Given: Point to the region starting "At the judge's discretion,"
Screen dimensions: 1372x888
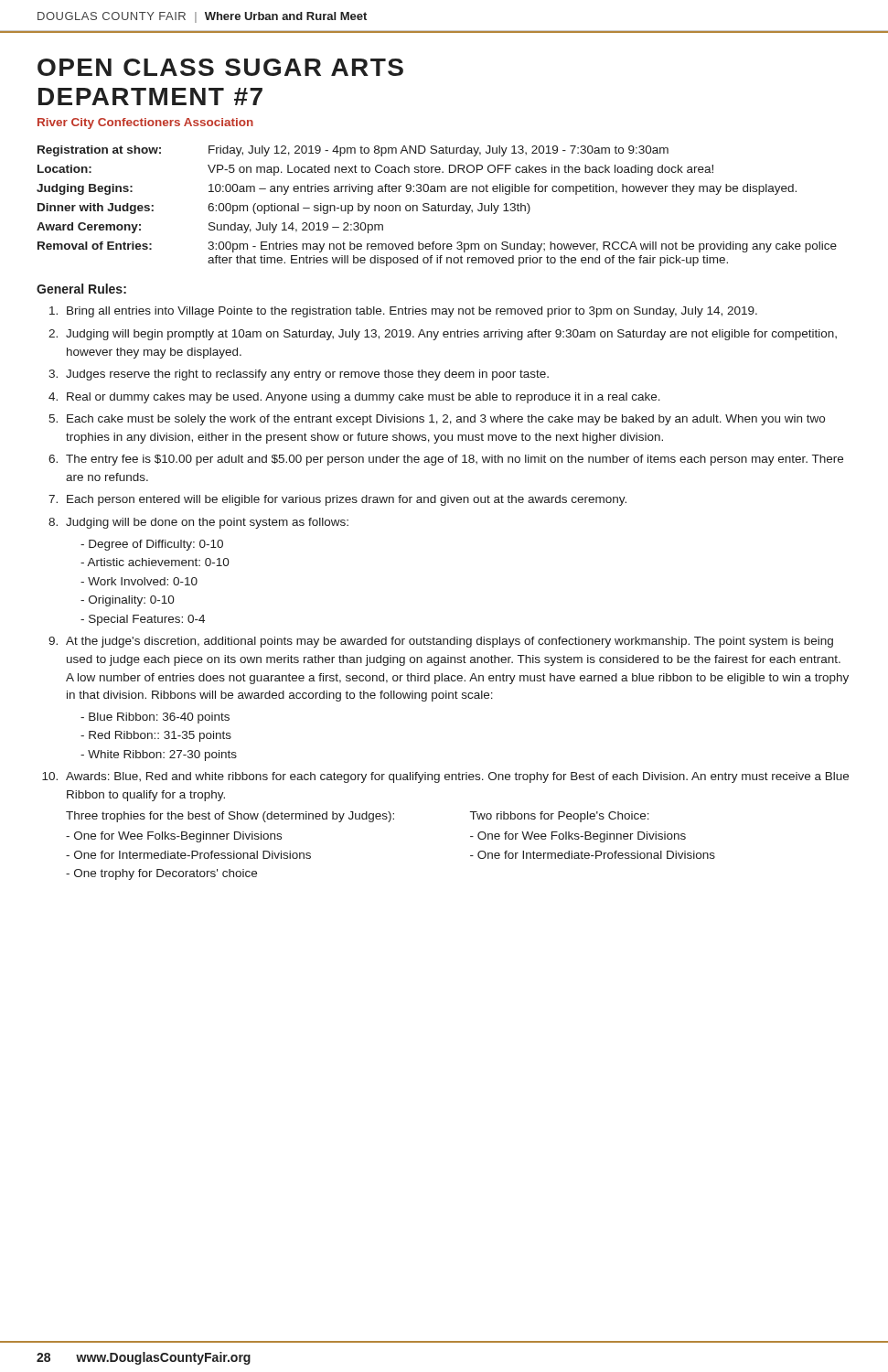Looking at the screenshot, I should point(459,699).
